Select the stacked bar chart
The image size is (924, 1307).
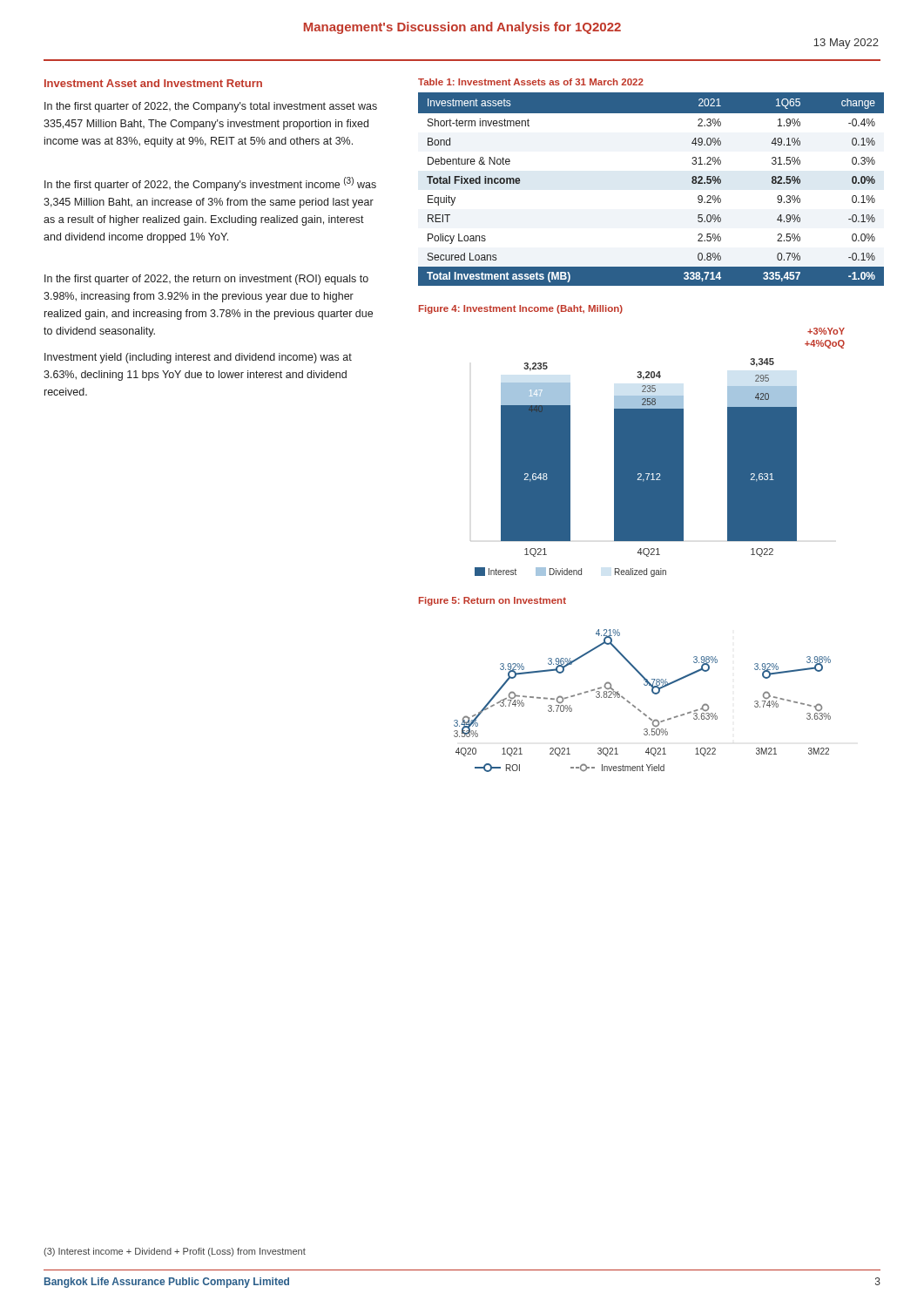651,451
